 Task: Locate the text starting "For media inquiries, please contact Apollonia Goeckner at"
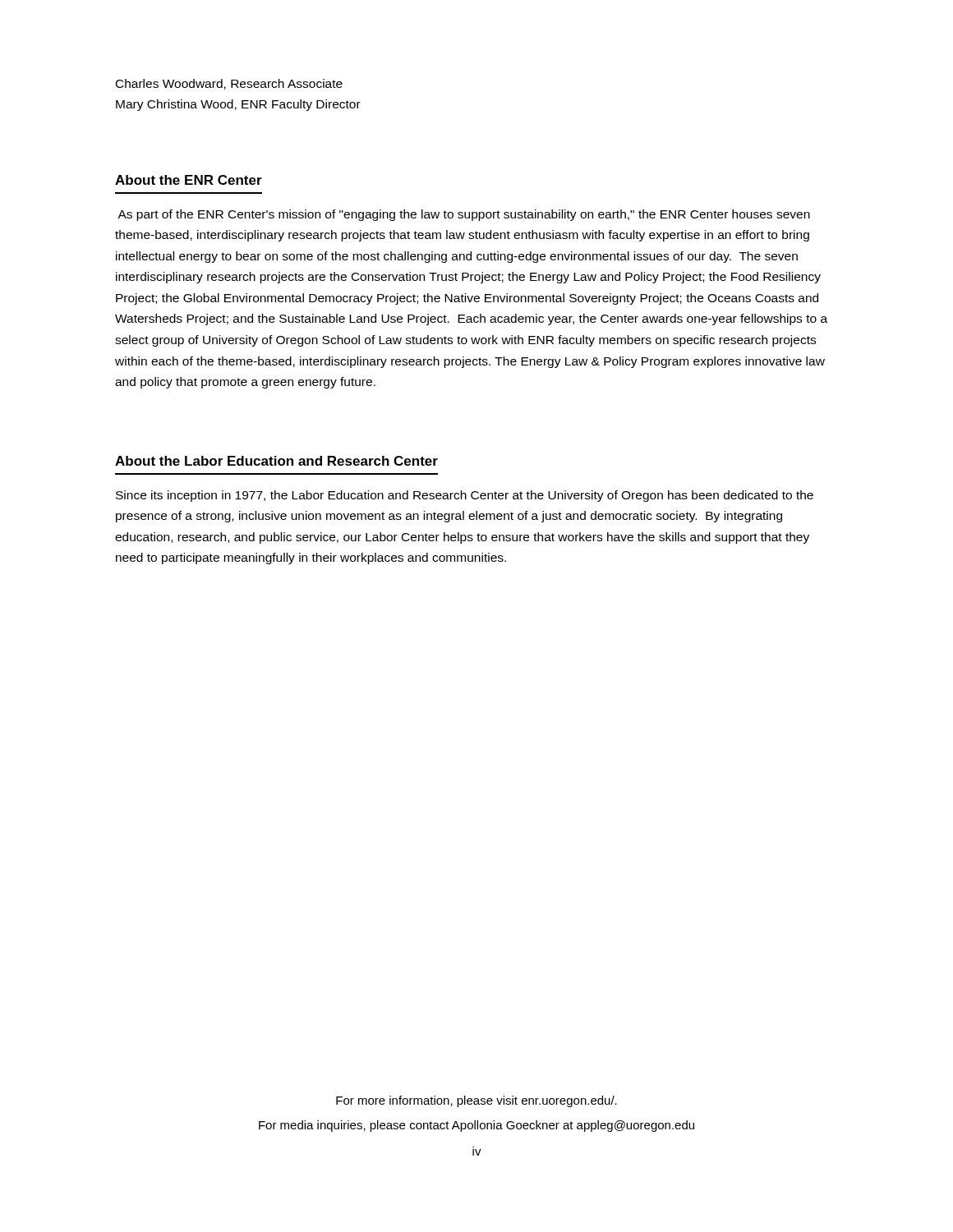(x=476, y=1125)
